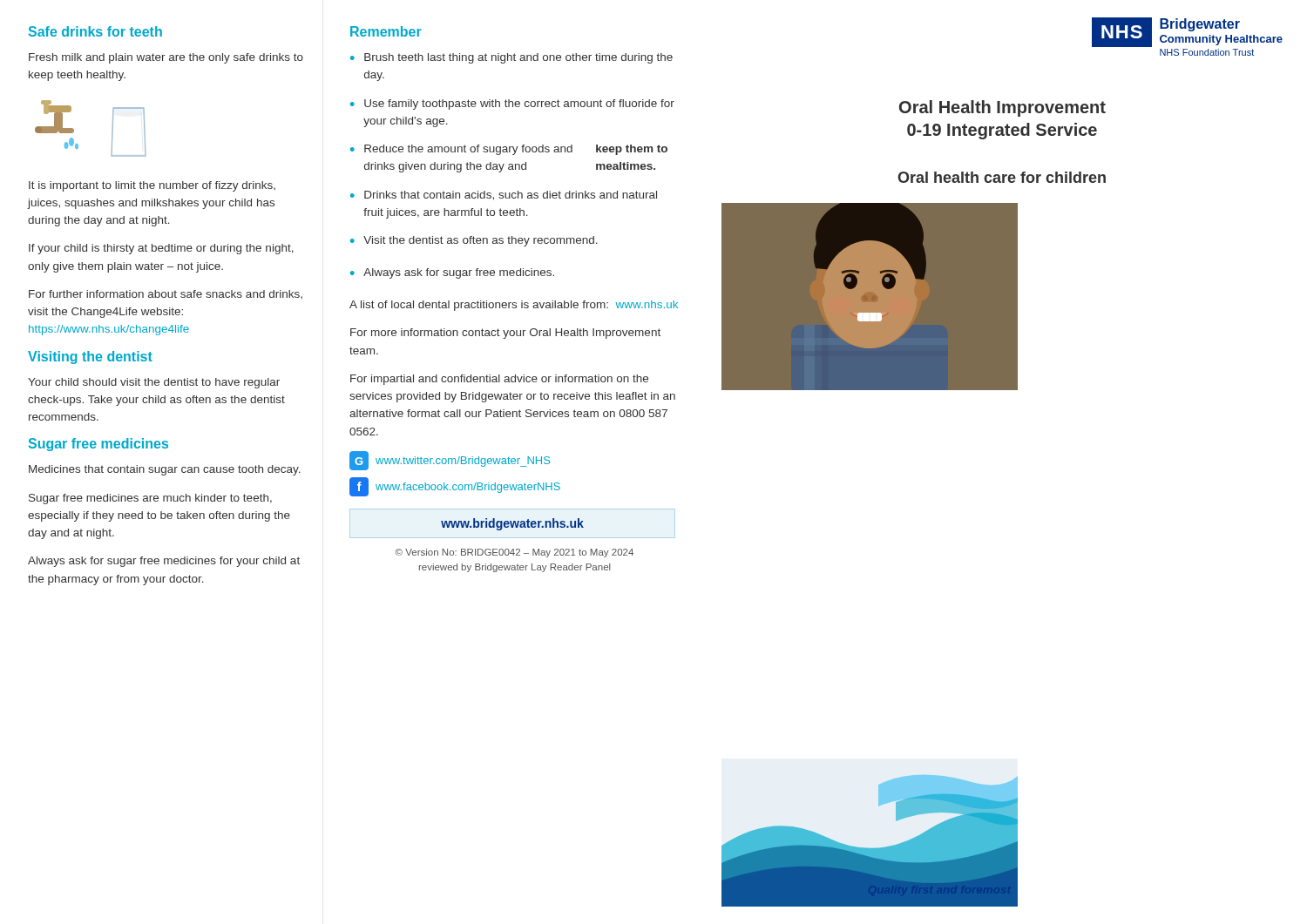Select the title that reads "Oral Health Improvement0-19 Integrated"
Viewport: 1307px width, 924px height.
(1002, 119)
